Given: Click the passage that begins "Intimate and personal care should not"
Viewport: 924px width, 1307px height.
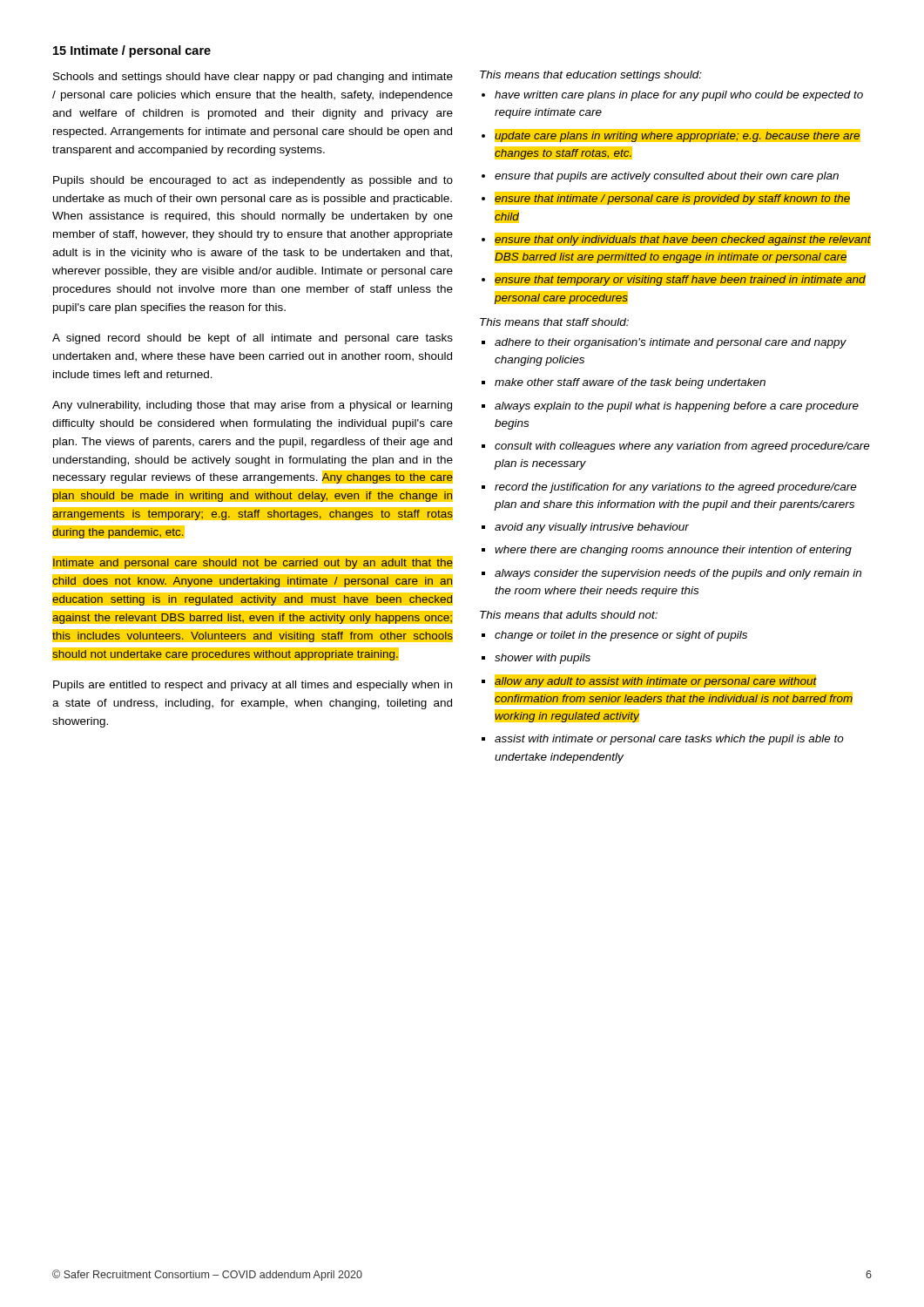Looking at the screenshot, I should pyautogui.click(x=253, y=608).
